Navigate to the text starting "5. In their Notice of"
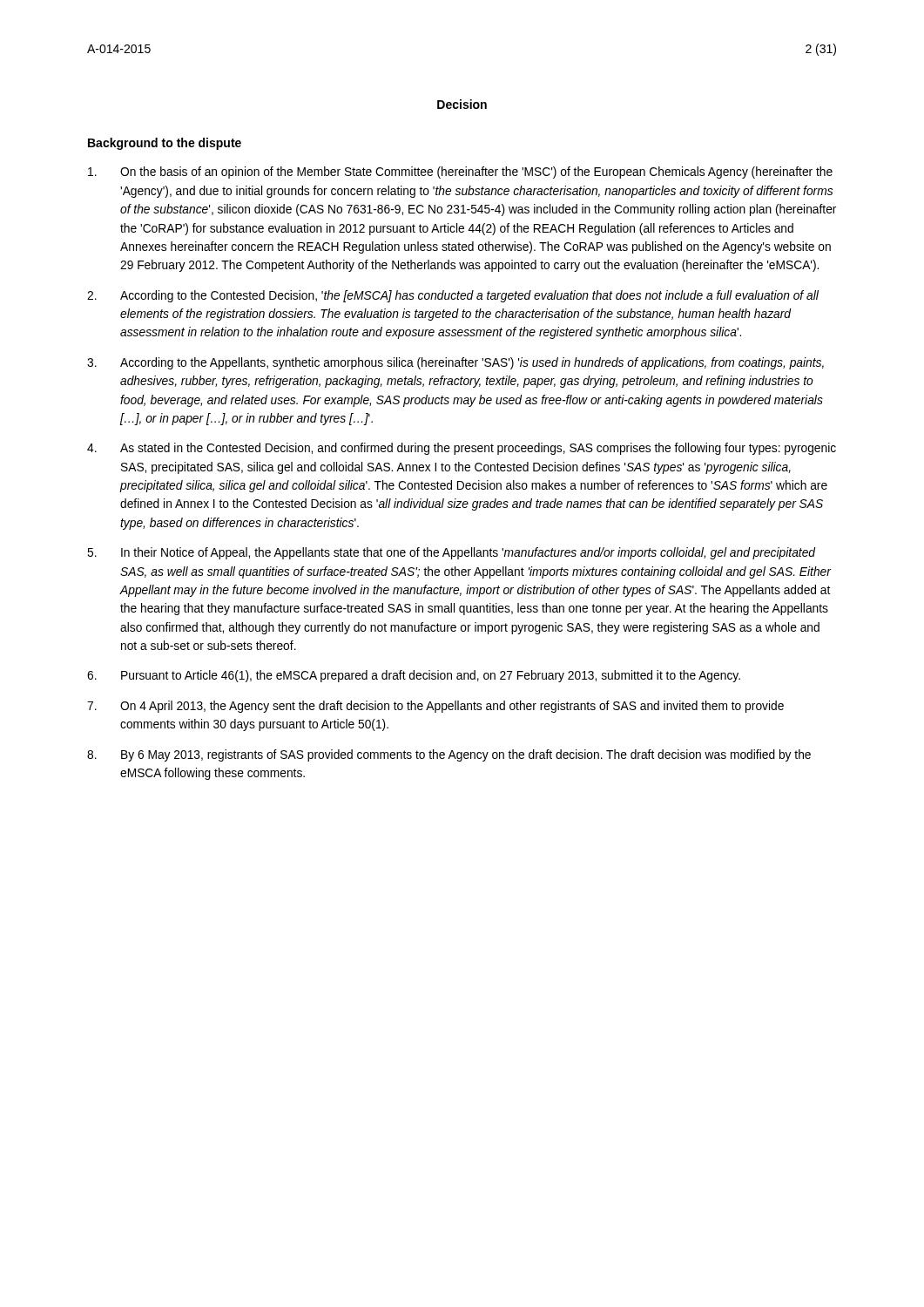924x1307 pixels. coord(462,600)
